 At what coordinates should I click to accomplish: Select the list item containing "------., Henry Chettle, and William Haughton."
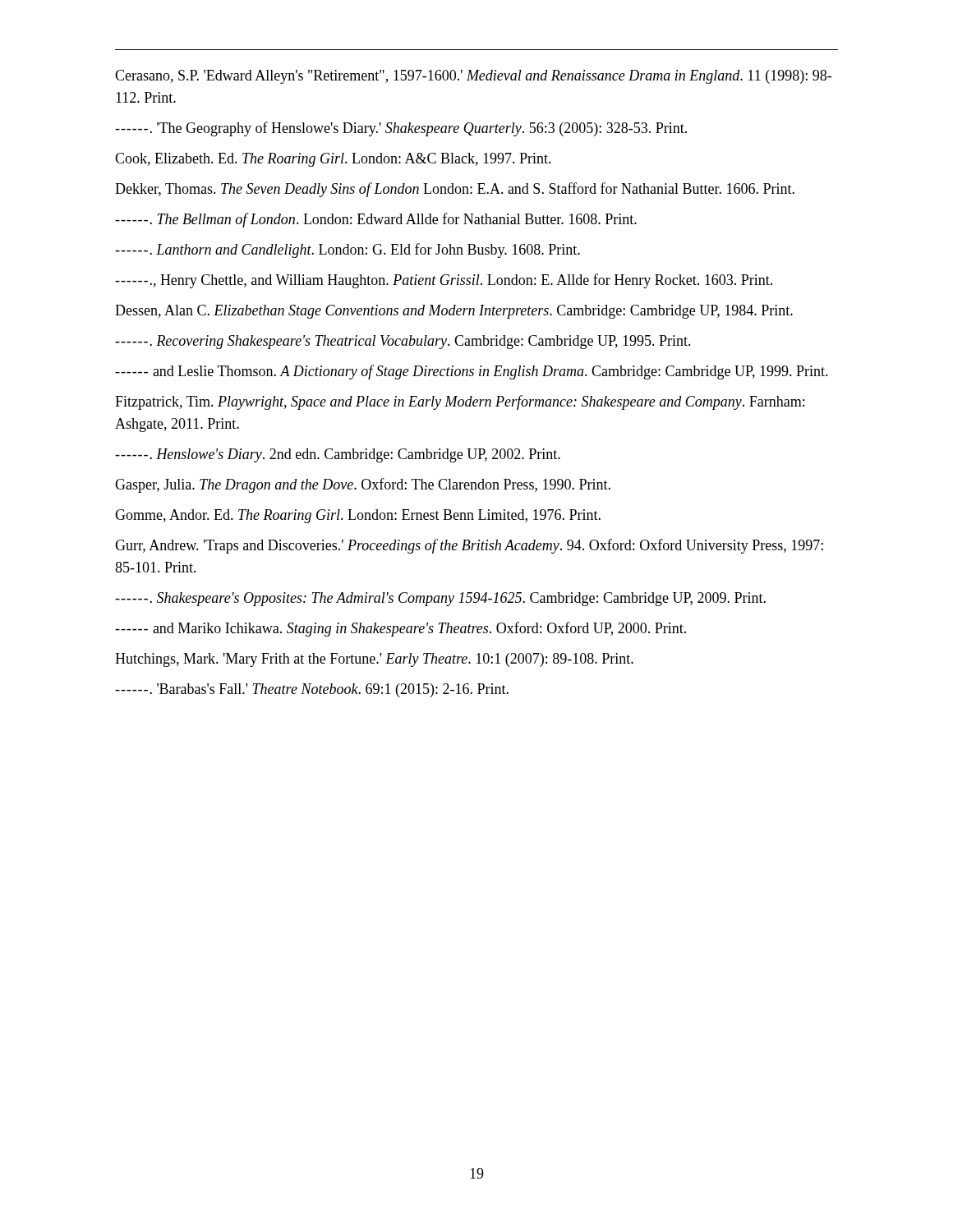click(x=476, y=281)
